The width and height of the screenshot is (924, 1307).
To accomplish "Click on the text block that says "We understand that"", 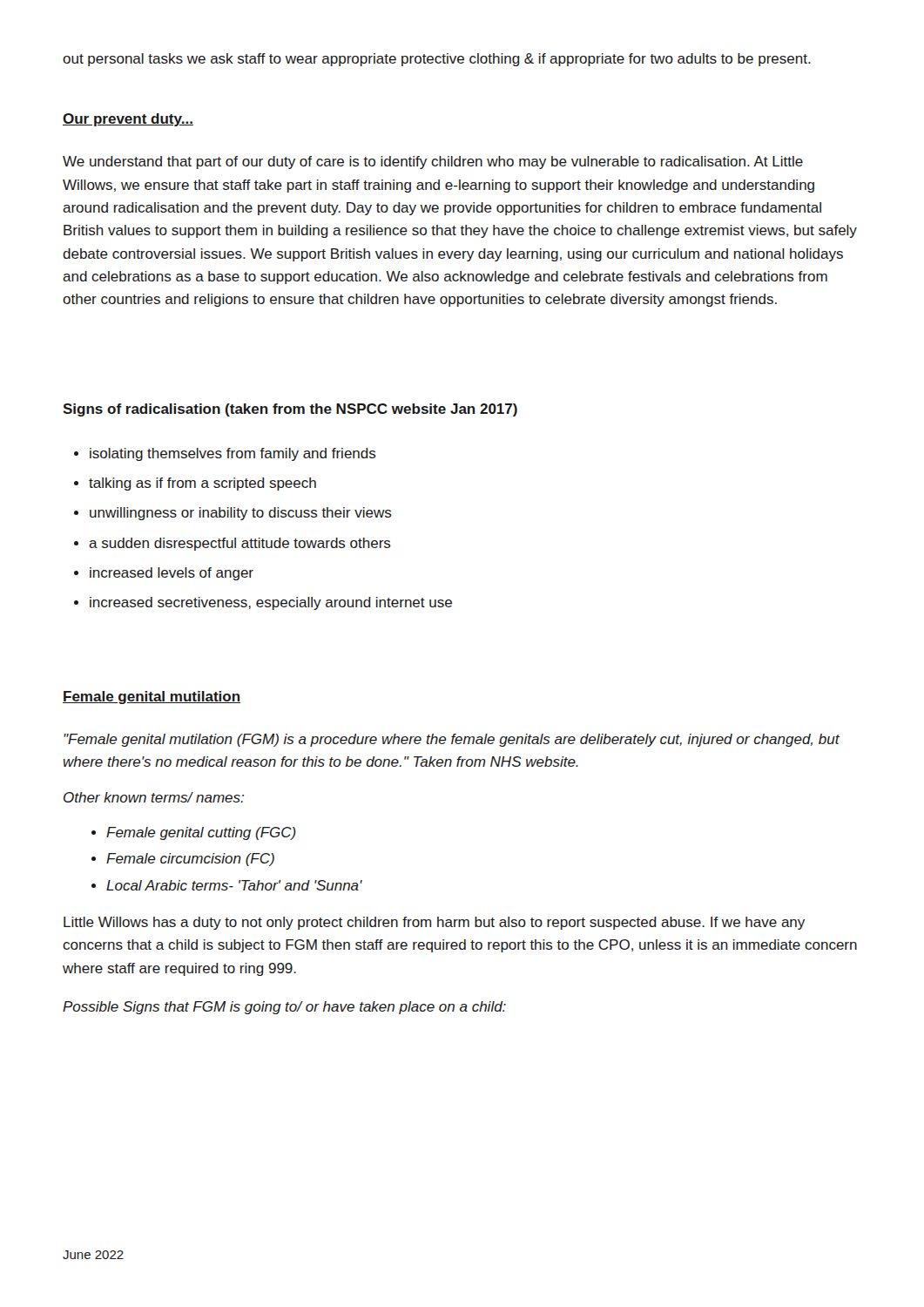I will 460,231.
